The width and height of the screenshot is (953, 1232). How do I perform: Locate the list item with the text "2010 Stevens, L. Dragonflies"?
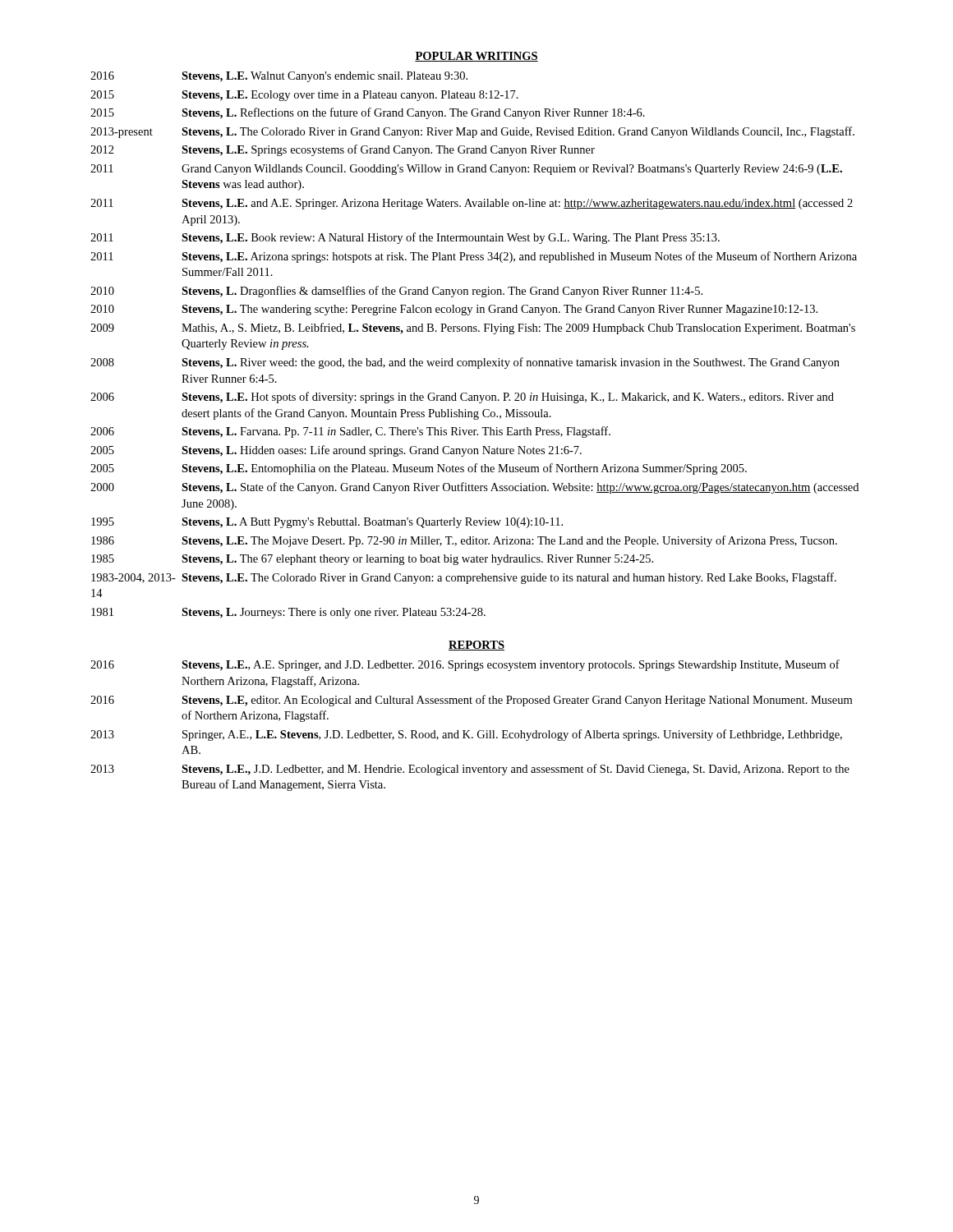pos(476,291)
